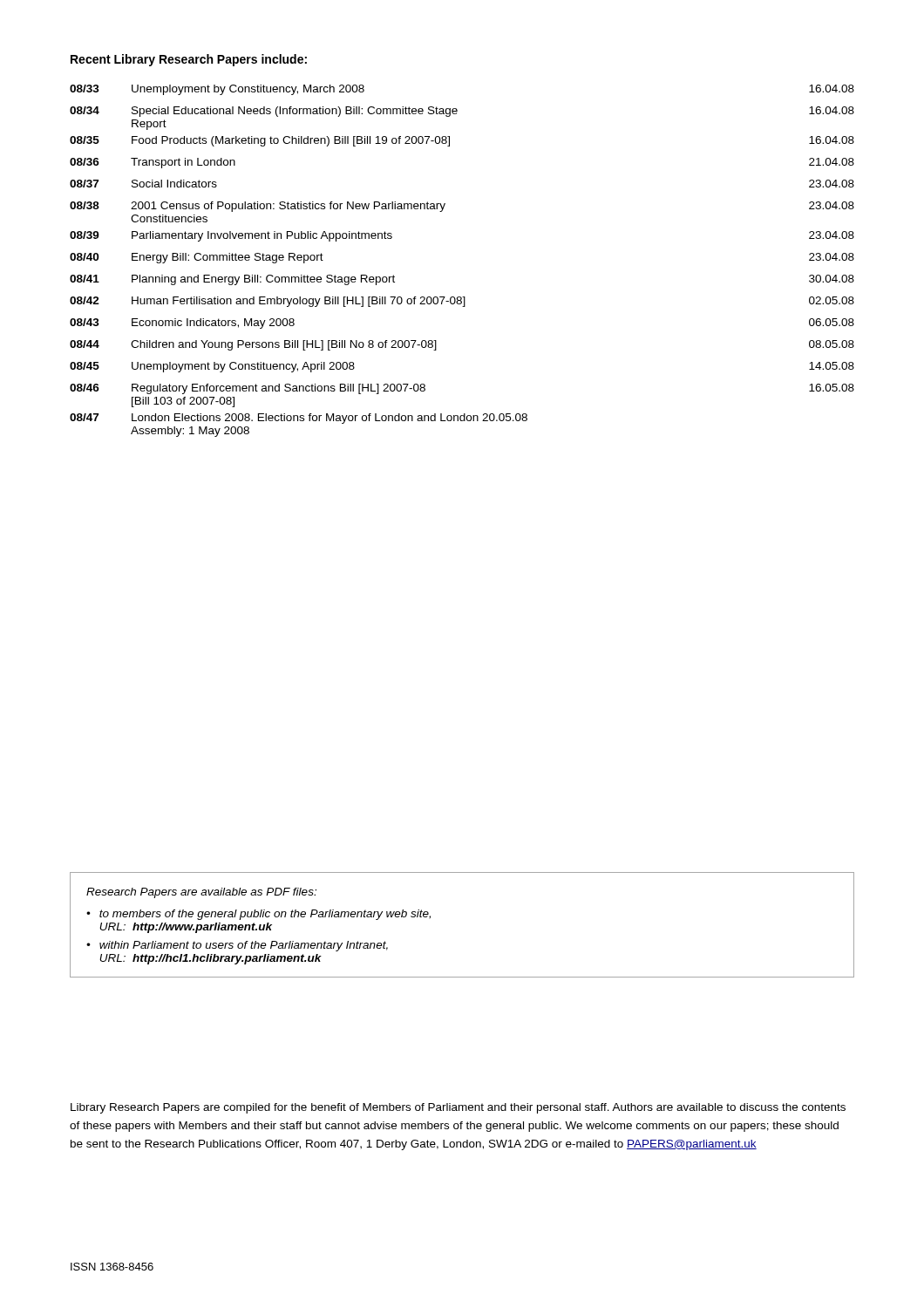
Task: Click on the list item that says "08/45 Unemployment by Constituency, April 2008"
Action: point(88,367)
